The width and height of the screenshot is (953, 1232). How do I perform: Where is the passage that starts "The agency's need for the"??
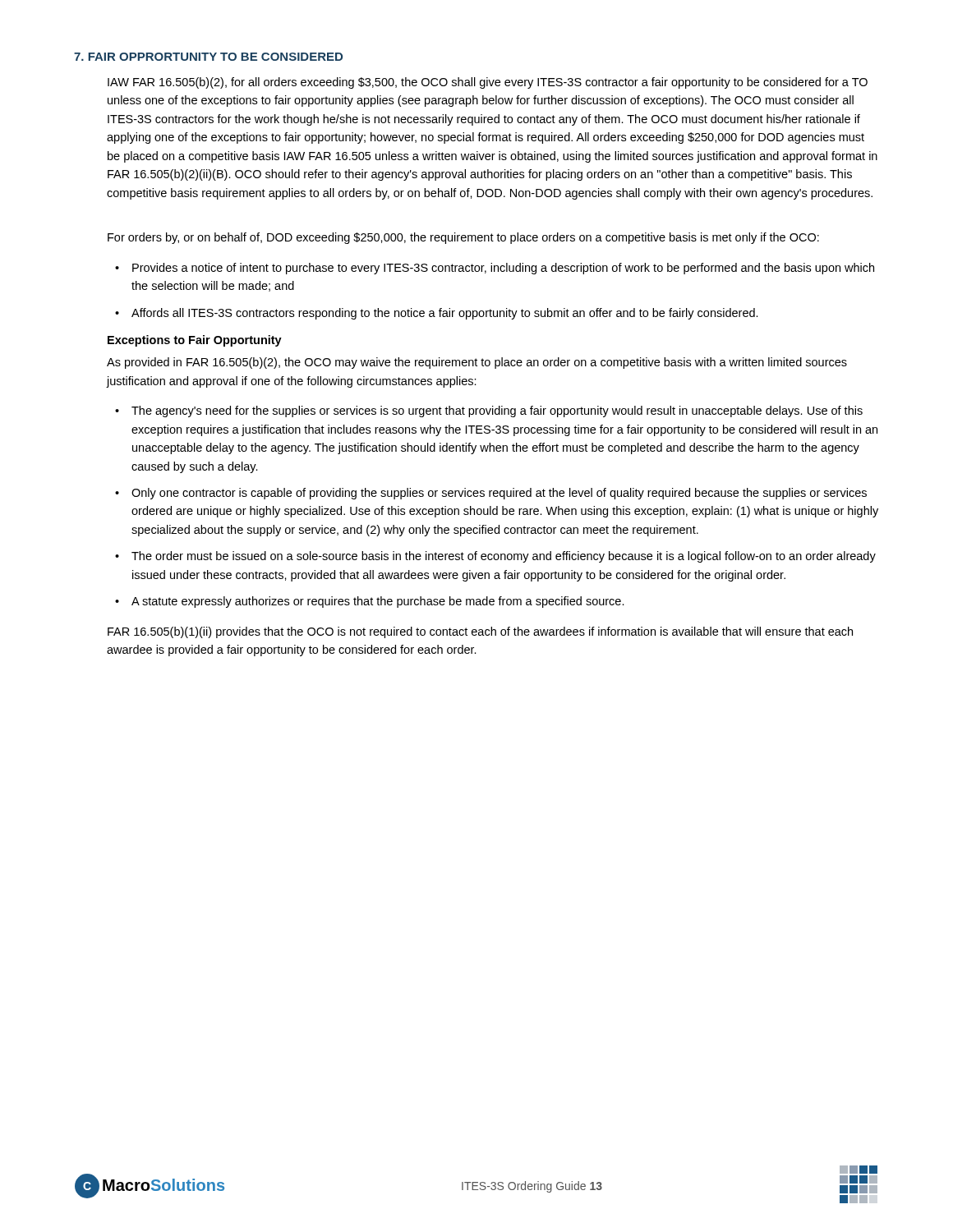[505, 438]
